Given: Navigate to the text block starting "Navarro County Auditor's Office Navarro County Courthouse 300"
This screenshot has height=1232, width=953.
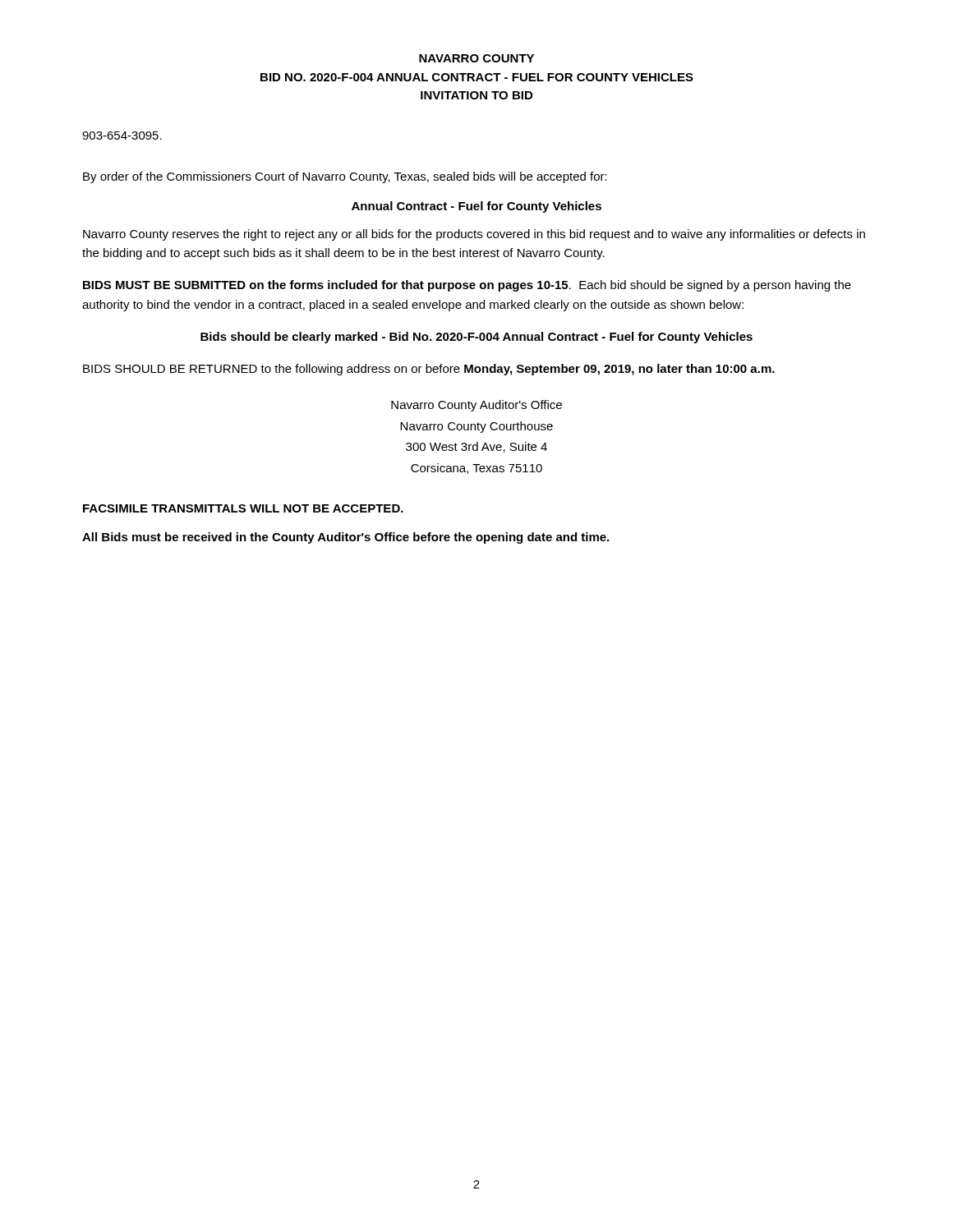Looking at the screenshot, I should pyautogui.click(x=476, y=436).
